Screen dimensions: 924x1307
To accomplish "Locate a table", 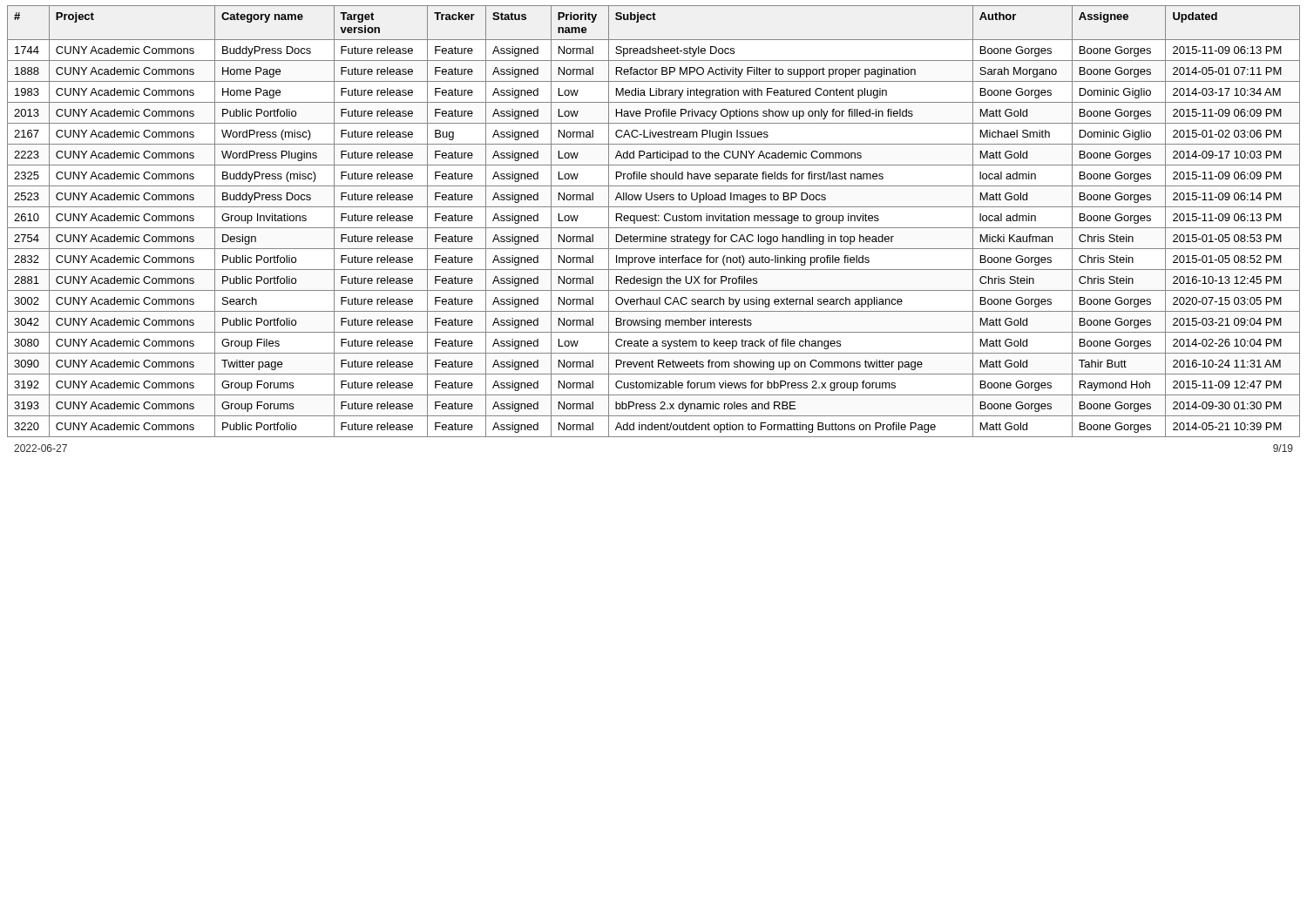I will point(654,221).
